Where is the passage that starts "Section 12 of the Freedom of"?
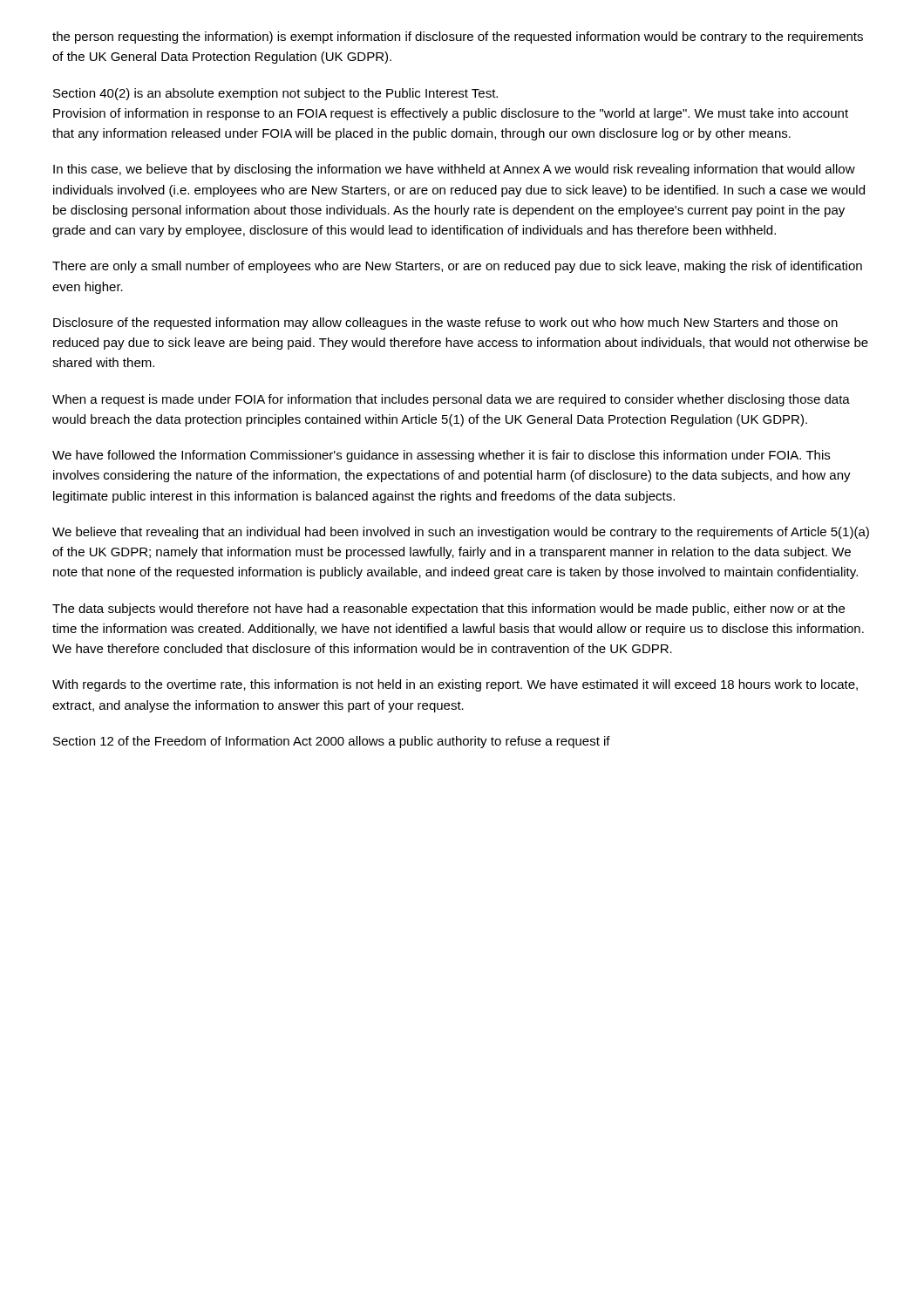924x1308 pixels. pyautogui.click(x=331, y=741)
